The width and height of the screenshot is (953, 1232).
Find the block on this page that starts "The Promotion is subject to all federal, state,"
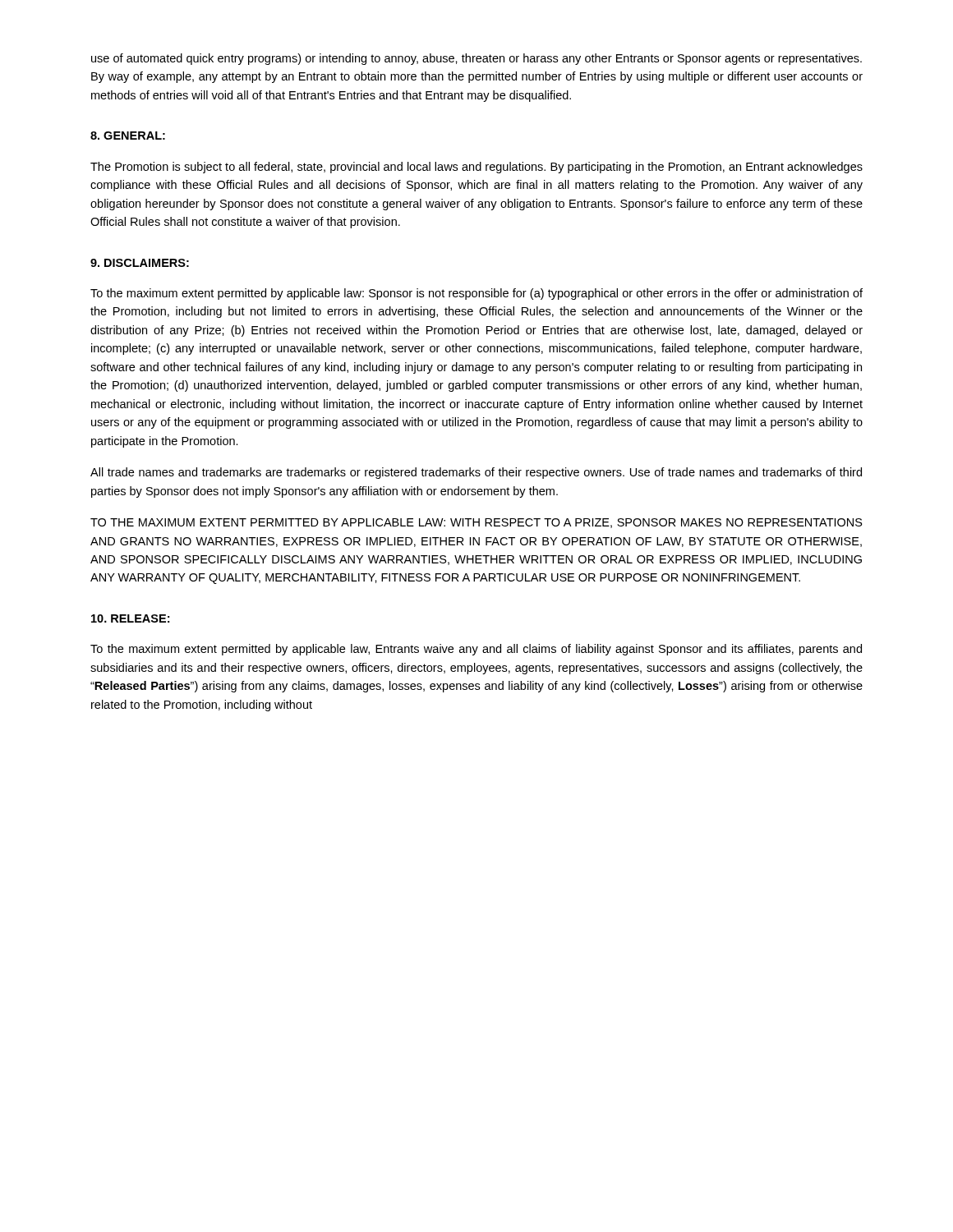[x=476, y=194]
